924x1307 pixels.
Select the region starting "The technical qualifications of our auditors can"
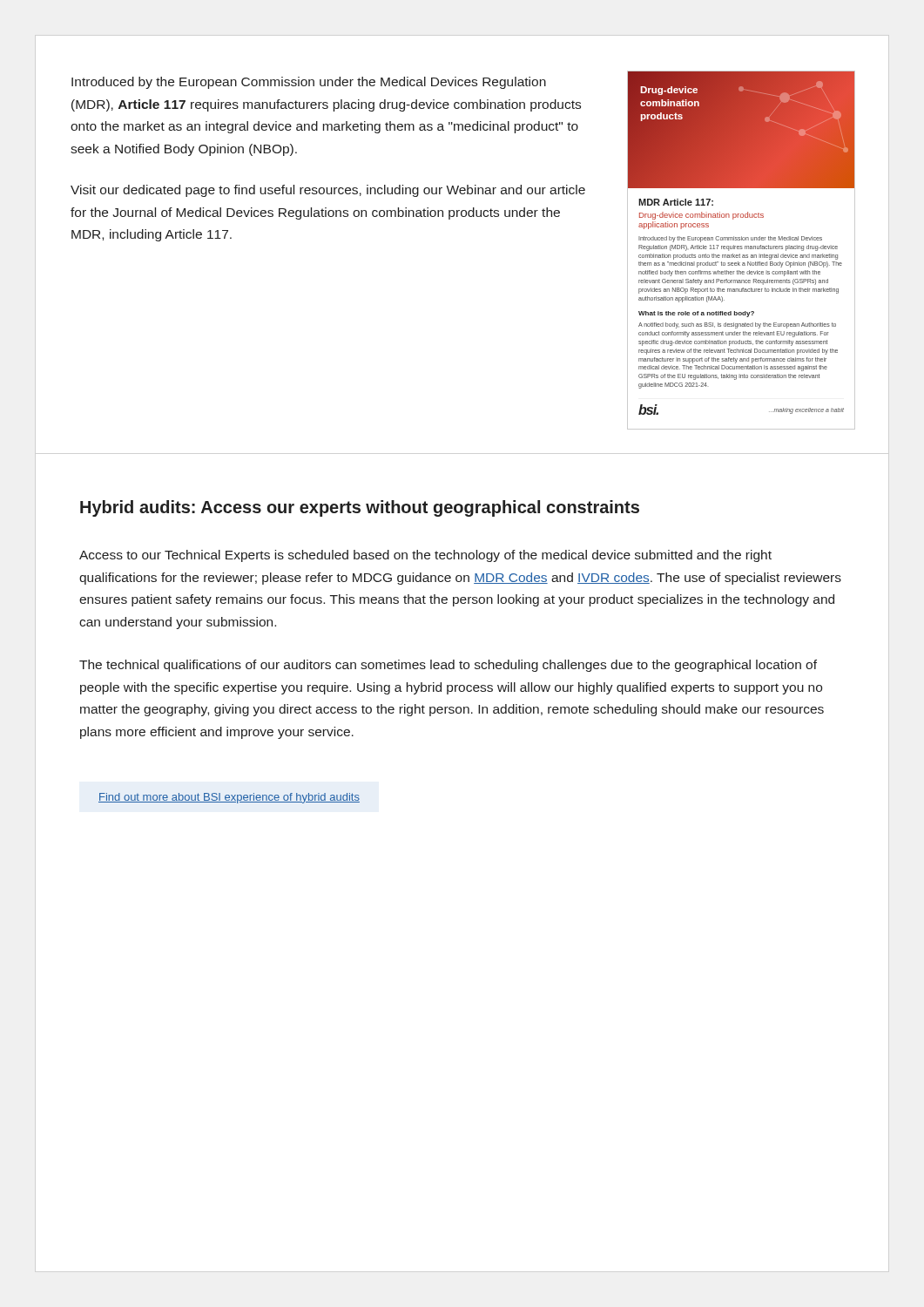point(462,698)
